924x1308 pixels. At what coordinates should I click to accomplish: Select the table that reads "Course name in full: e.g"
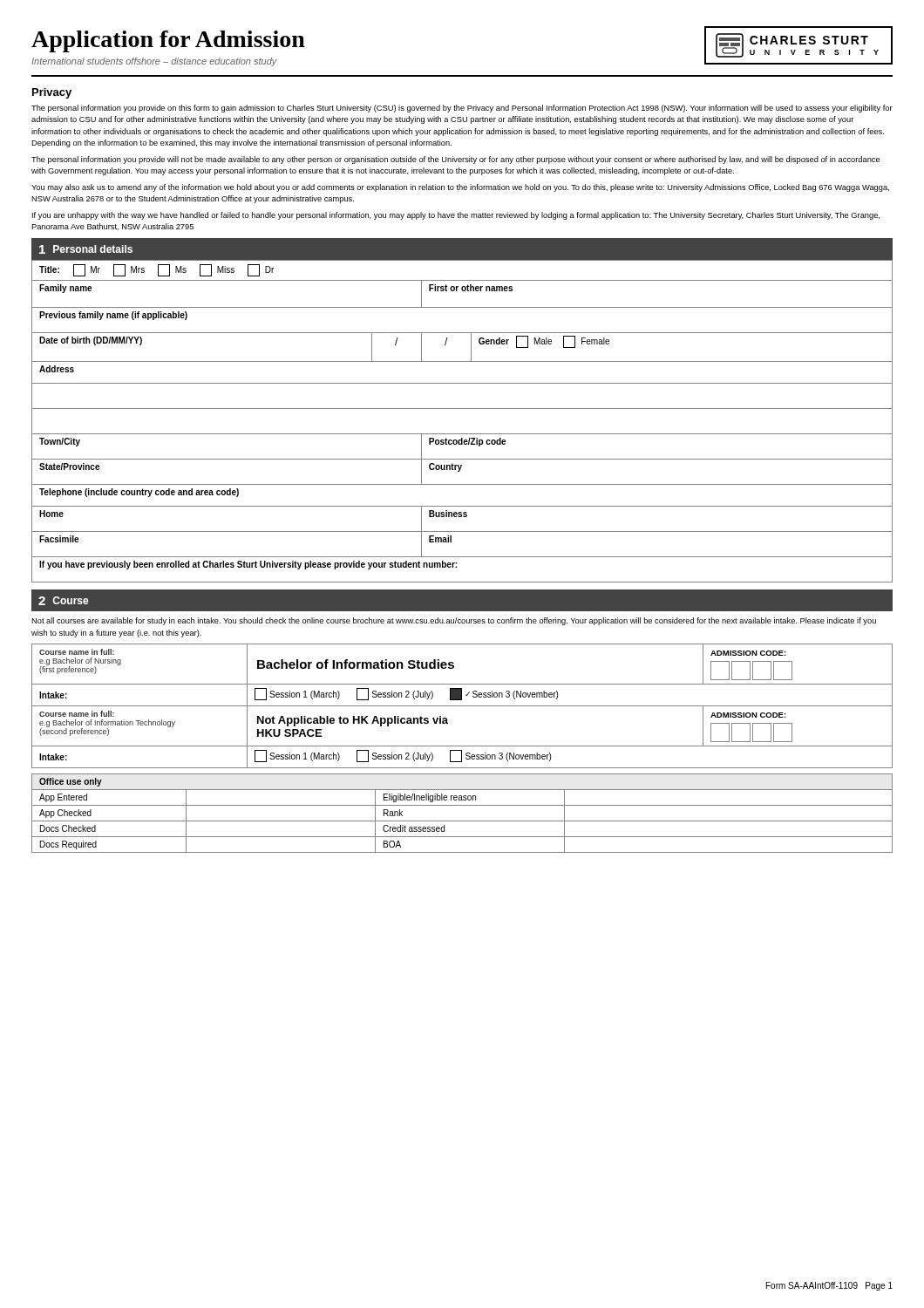click(462, 706)
